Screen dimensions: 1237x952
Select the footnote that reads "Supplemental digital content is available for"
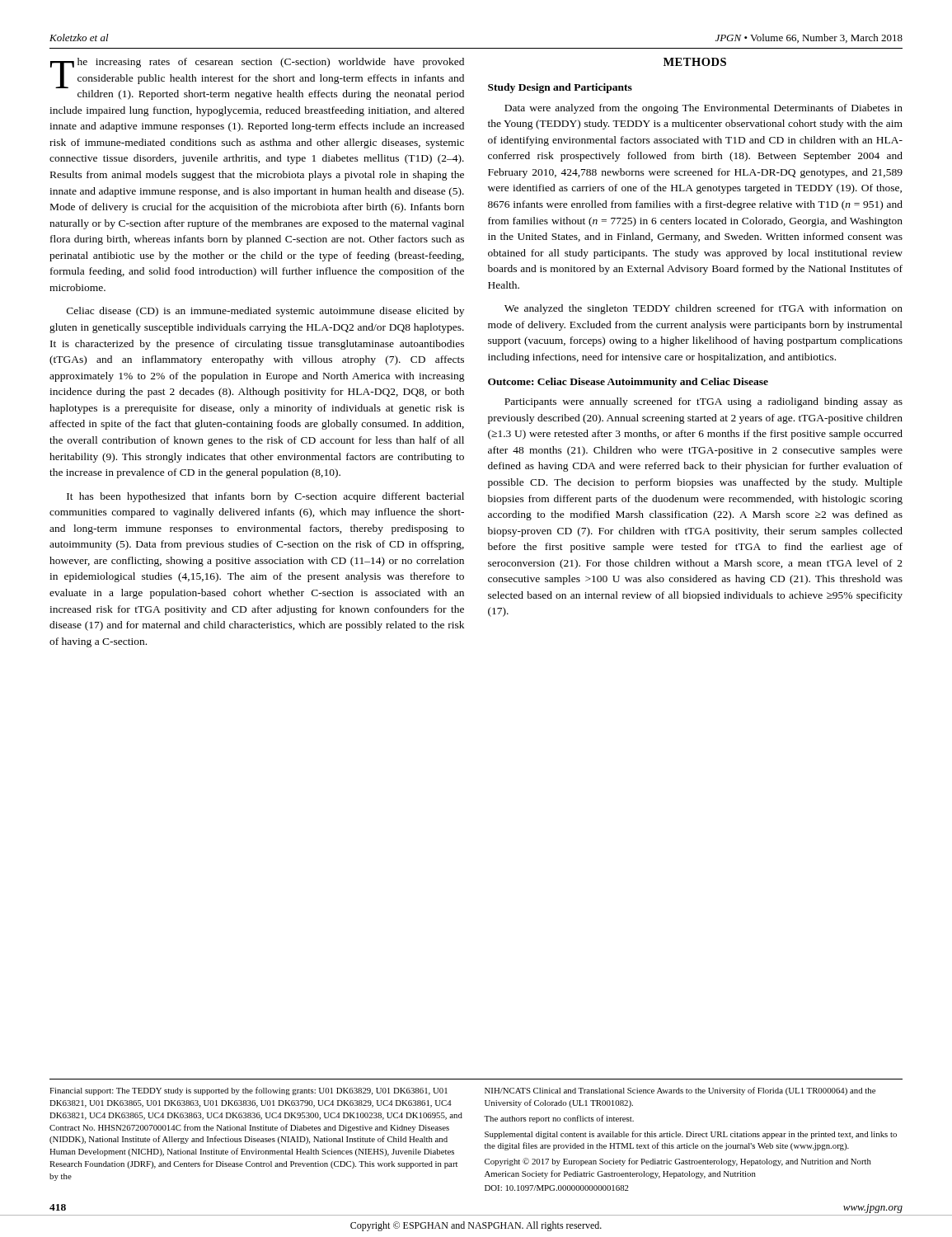click(691, 1140)
